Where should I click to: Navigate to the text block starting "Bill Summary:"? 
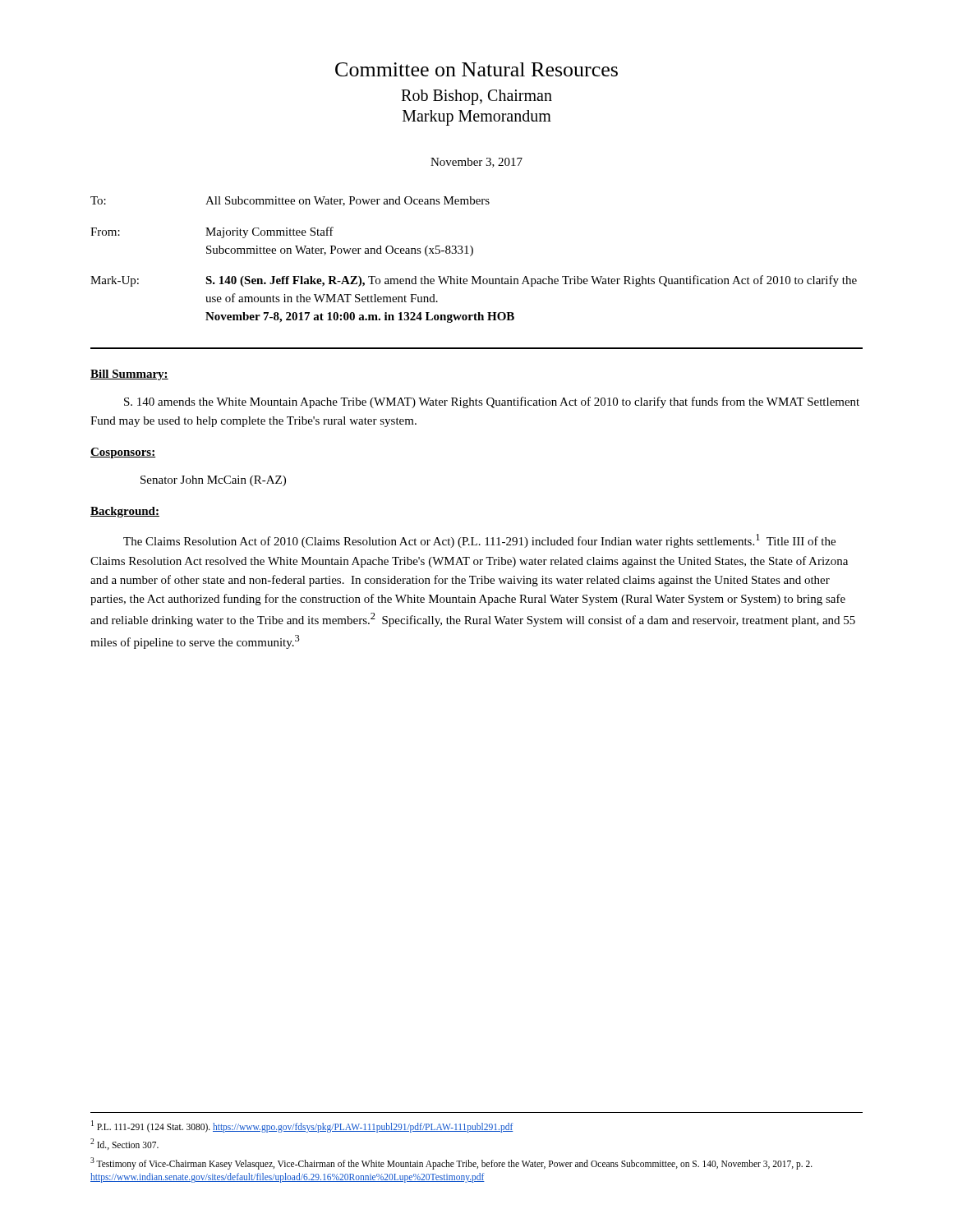129,373
